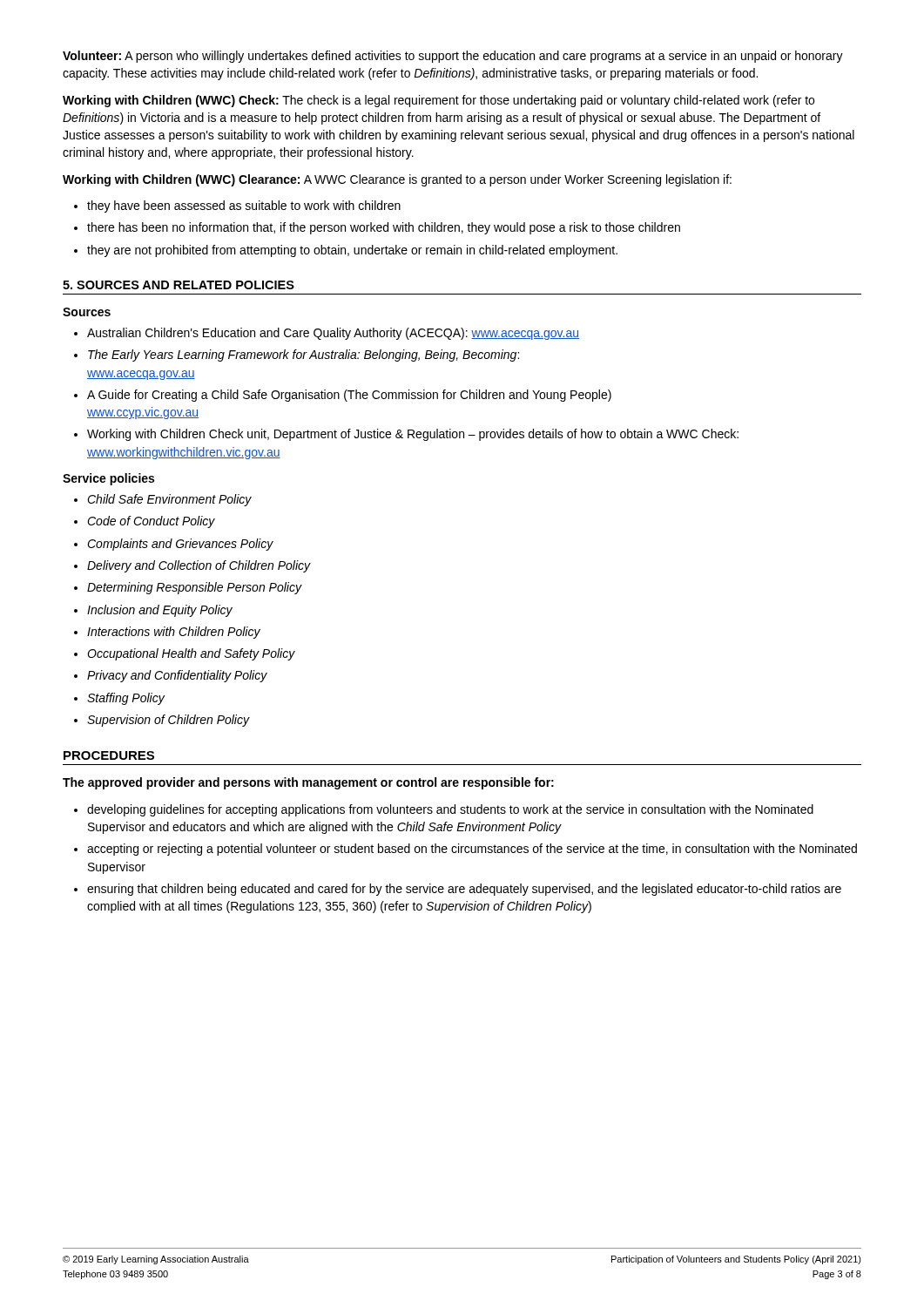Screen dimensions: 1307x924
Task: Click on the passage starting "Working with Children (WWC) Check: The"
Action: 459,126
